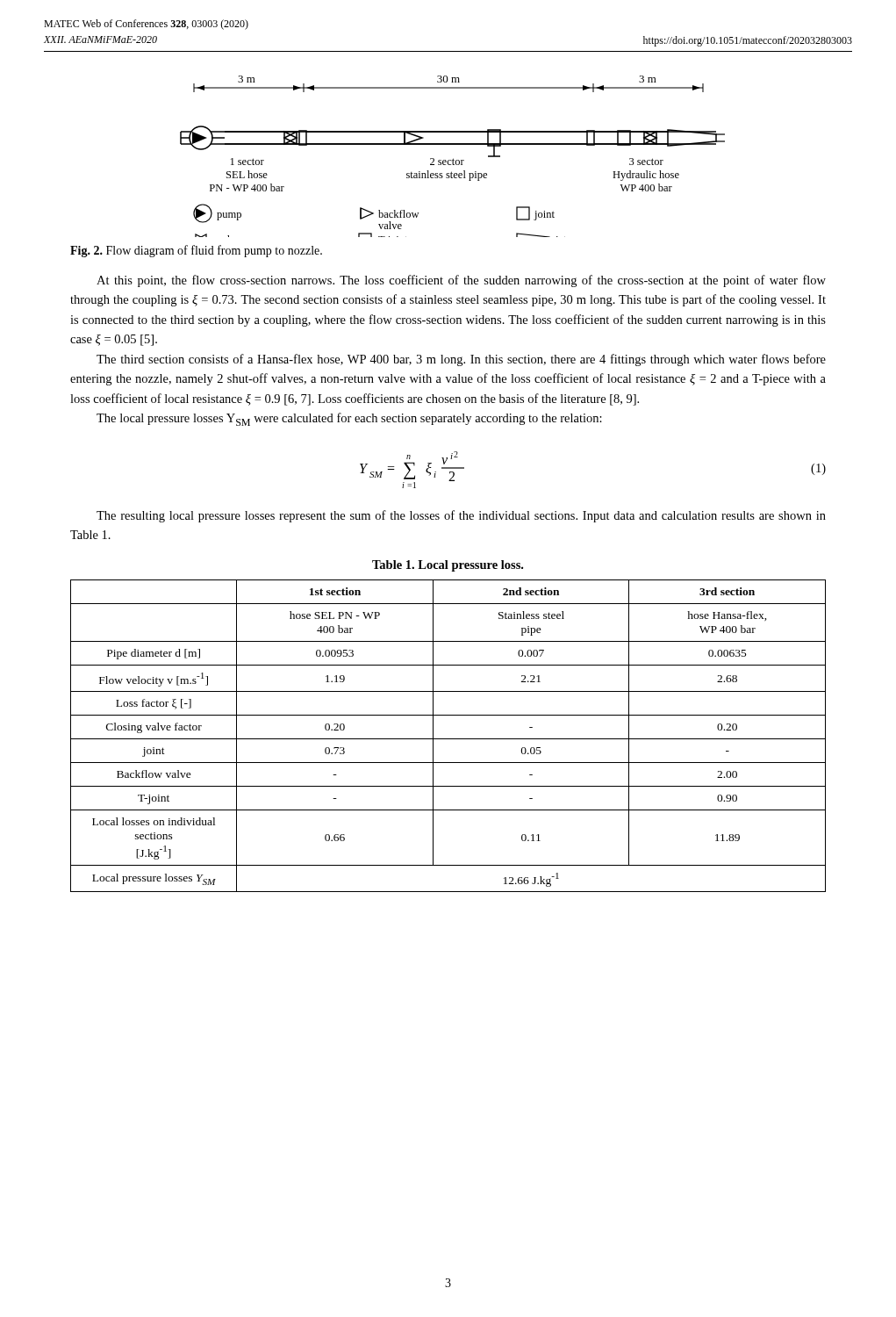The image size is (896, 1317).
Task: Click on the passage starting "The resulting local pressure losses"
Action: 448,525
